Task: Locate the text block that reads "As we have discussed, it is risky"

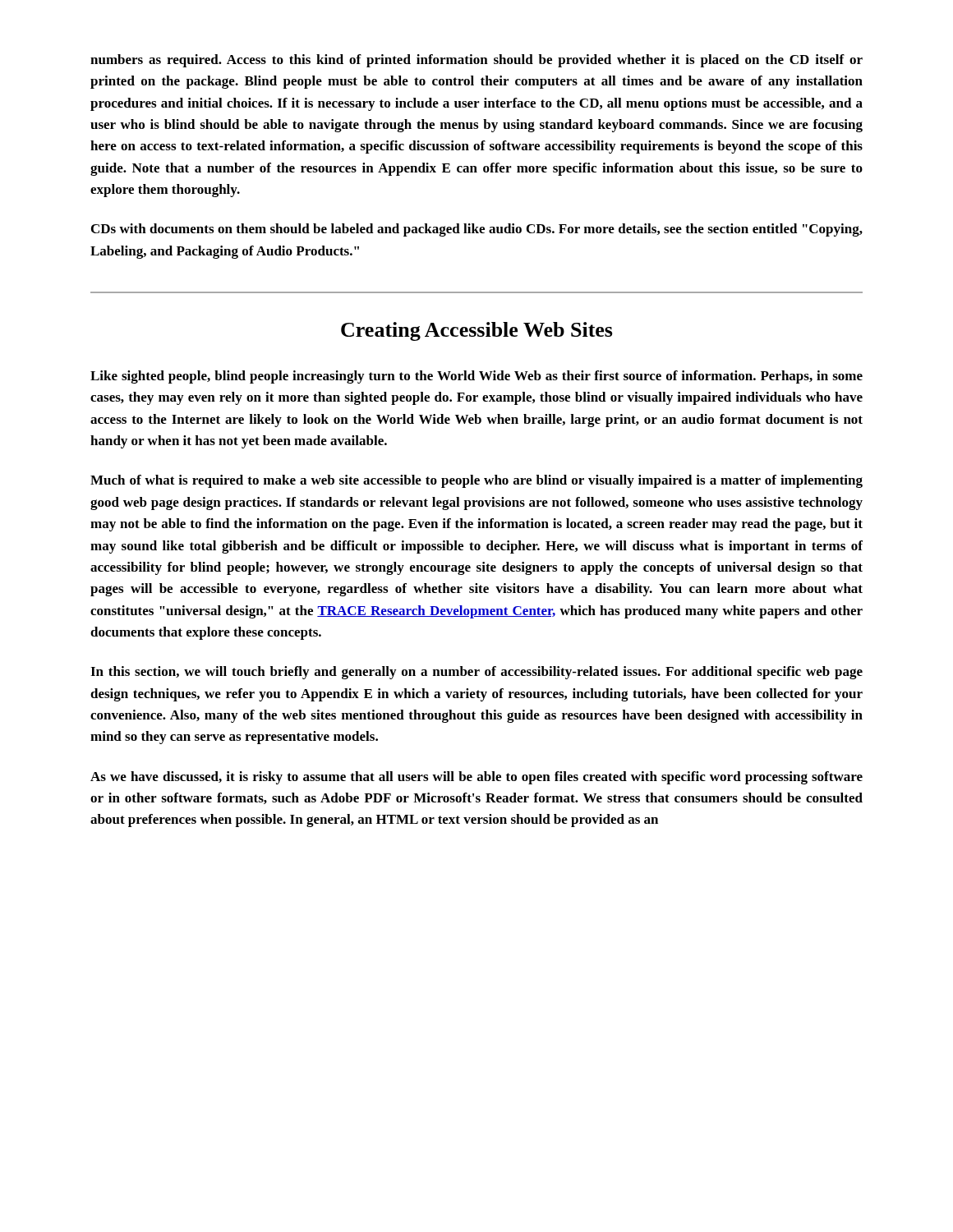Action: pos(476,798)
